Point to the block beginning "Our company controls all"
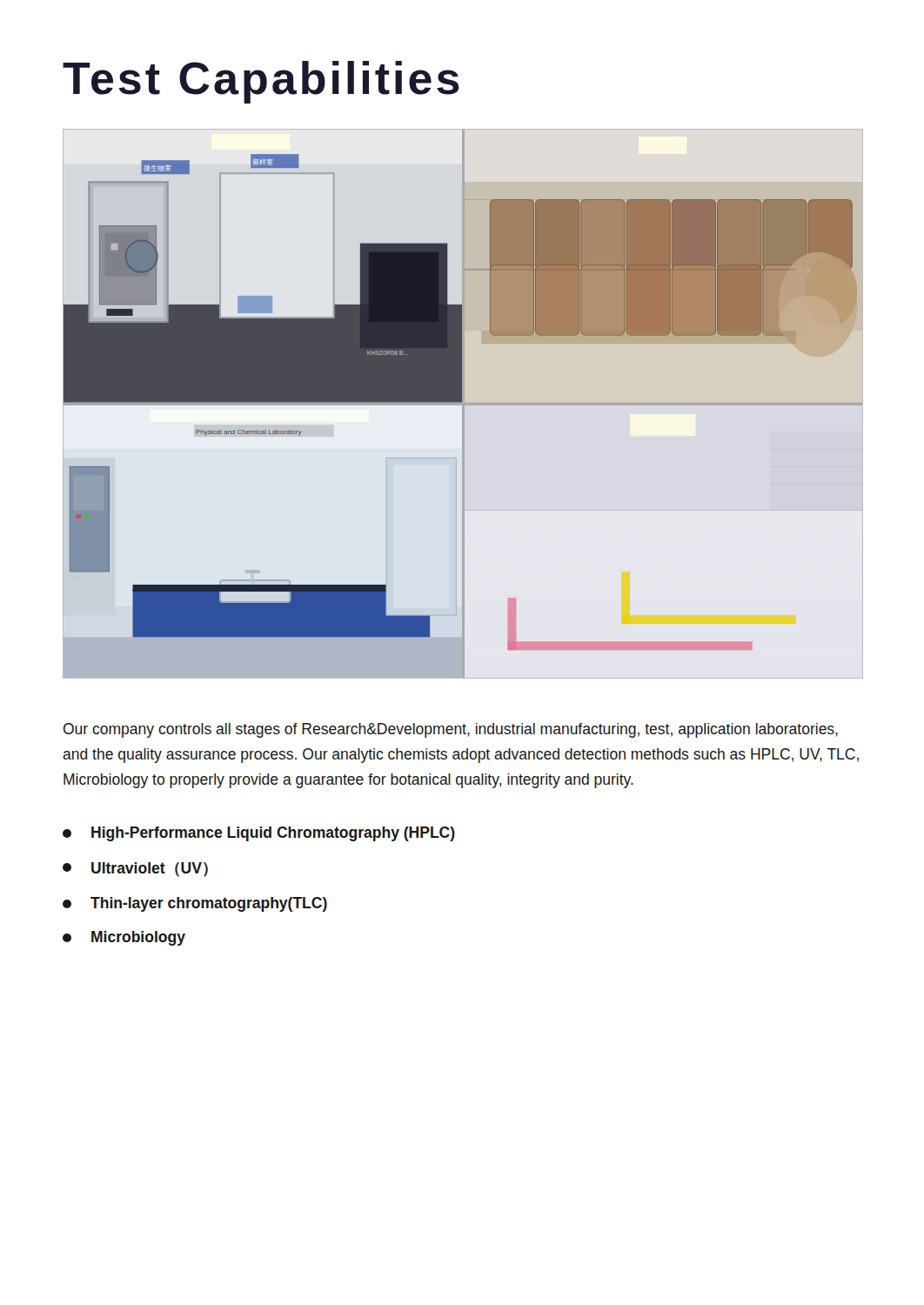Viewport: 924px width, 1305px height. (x=461, y=754)
